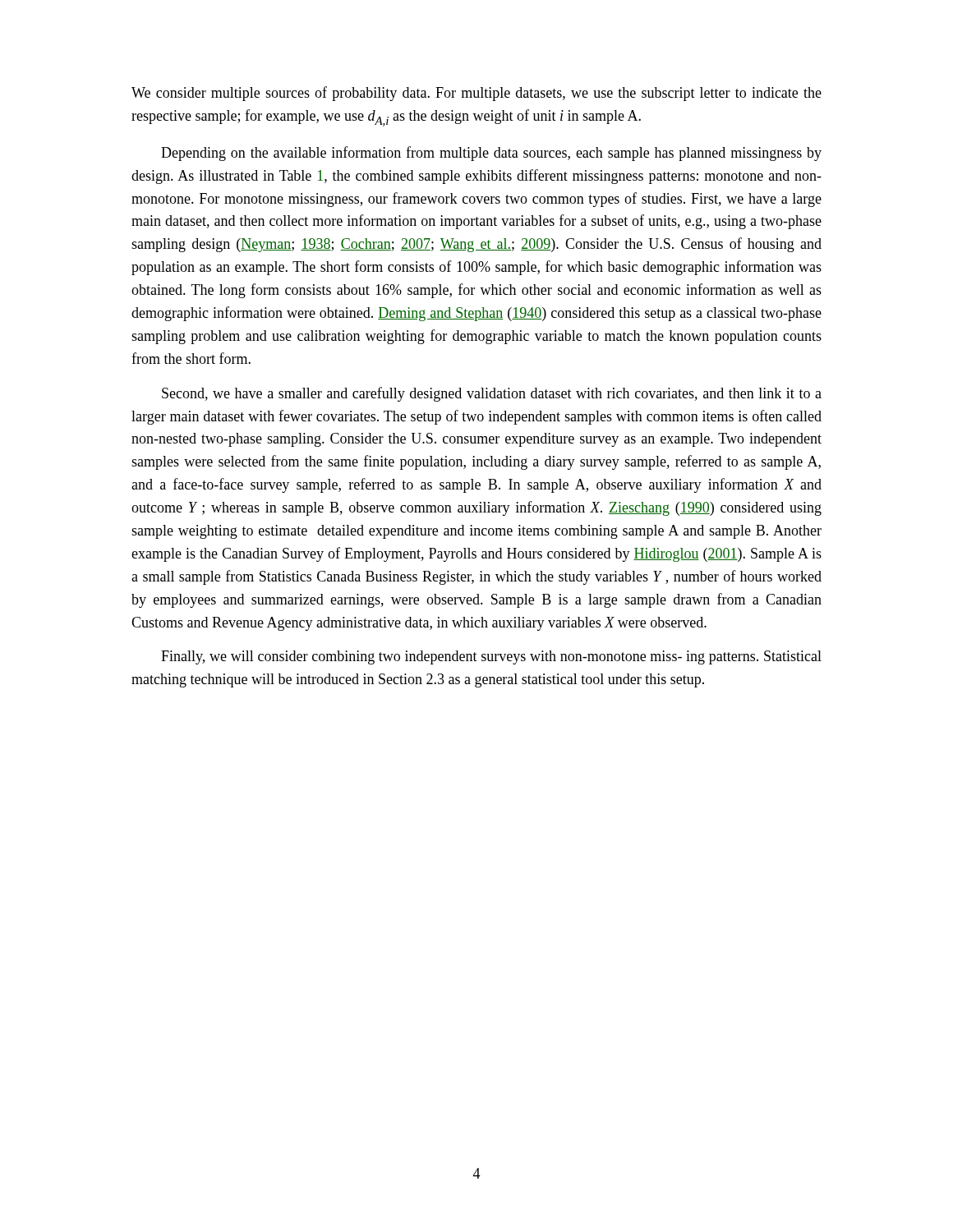Point to the text block starting "We consider multiple sources of"
Viewport: 953px width, 1232px height.
[x=476, y=106]
